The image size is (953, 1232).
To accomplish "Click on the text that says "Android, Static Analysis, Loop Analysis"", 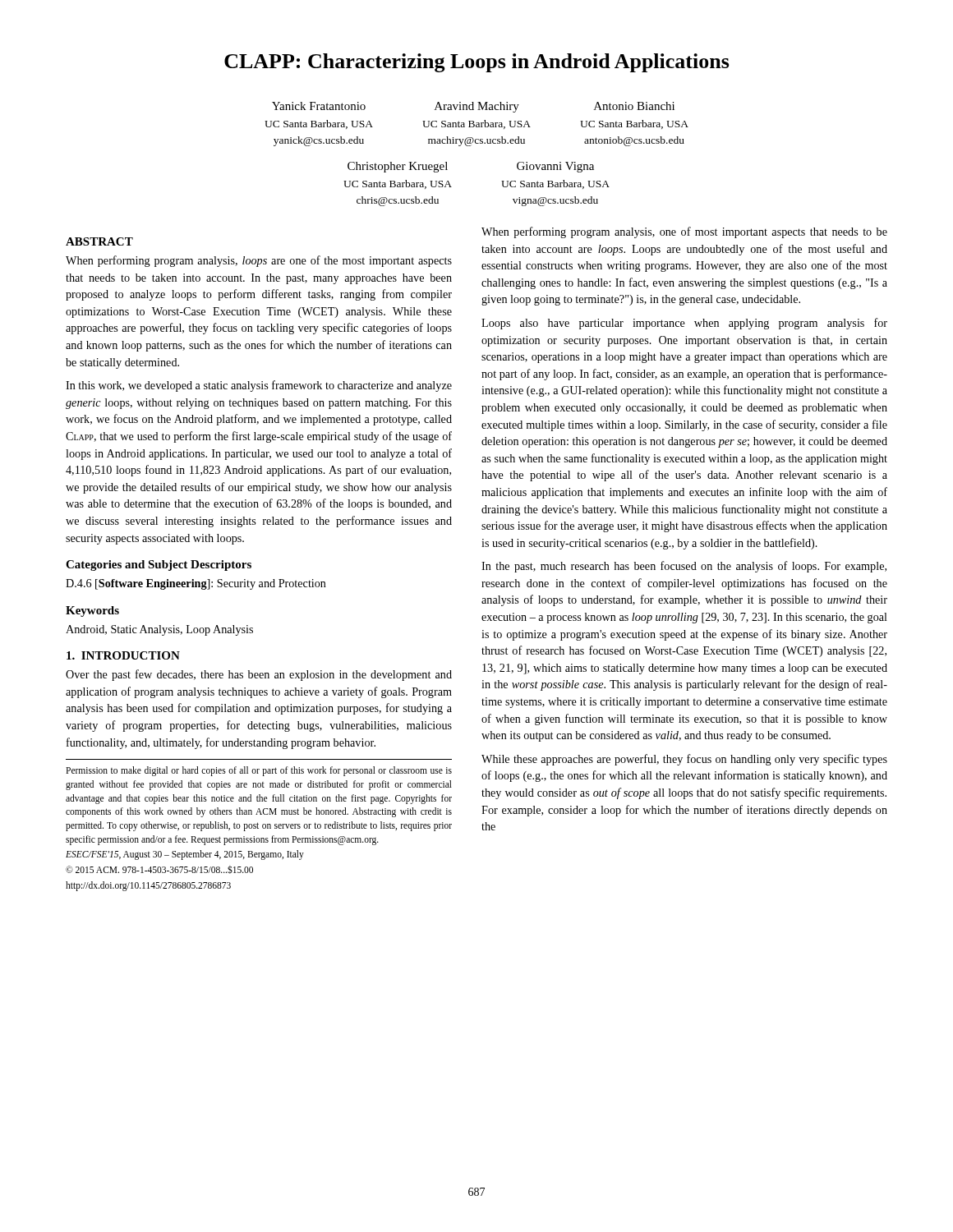I will click(x=259, y=629).
